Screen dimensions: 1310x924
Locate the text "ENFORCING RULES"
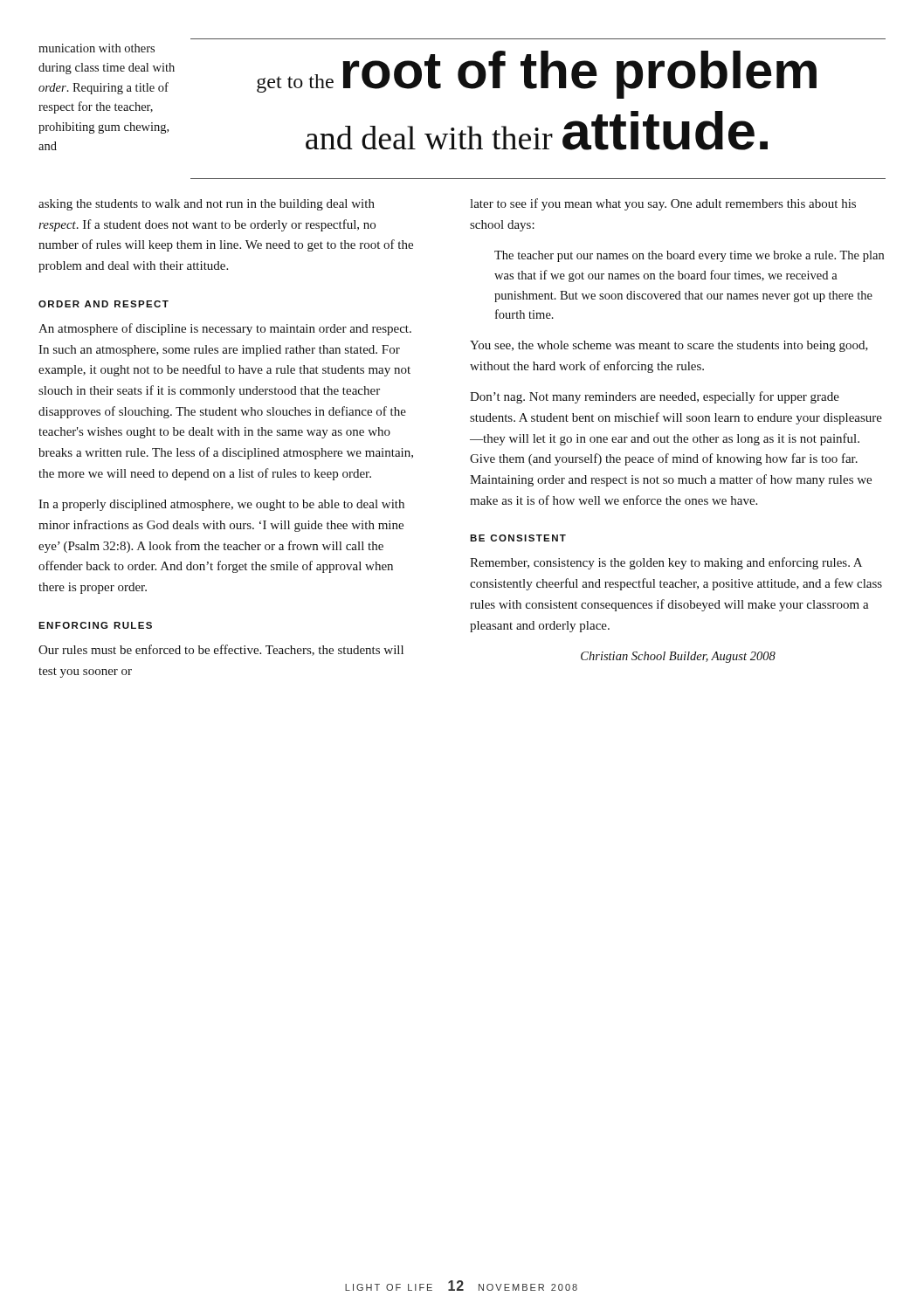coord(96,625)
